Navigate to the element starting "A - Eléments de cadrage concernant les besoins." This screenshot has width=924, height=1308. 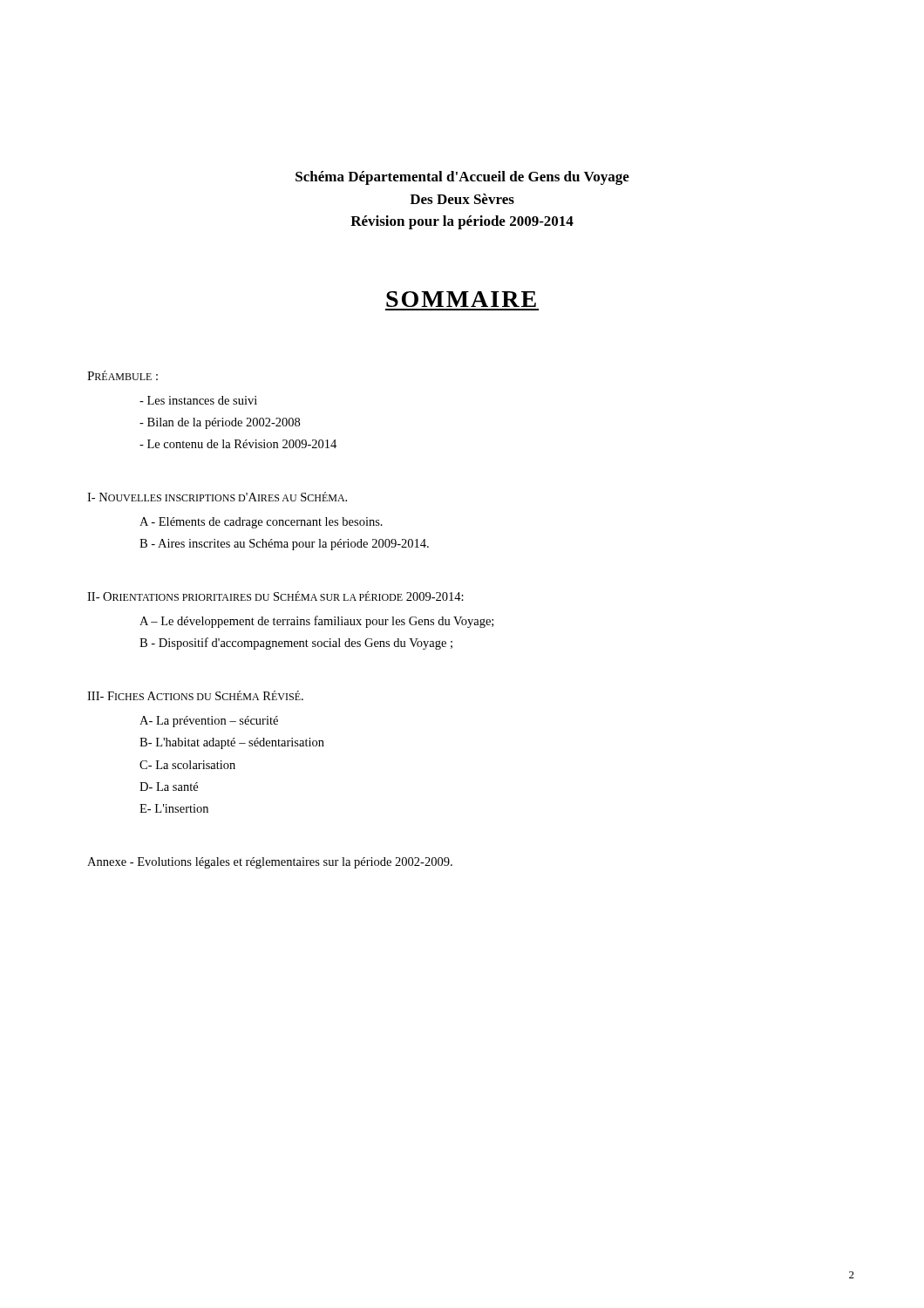(261, 521)
